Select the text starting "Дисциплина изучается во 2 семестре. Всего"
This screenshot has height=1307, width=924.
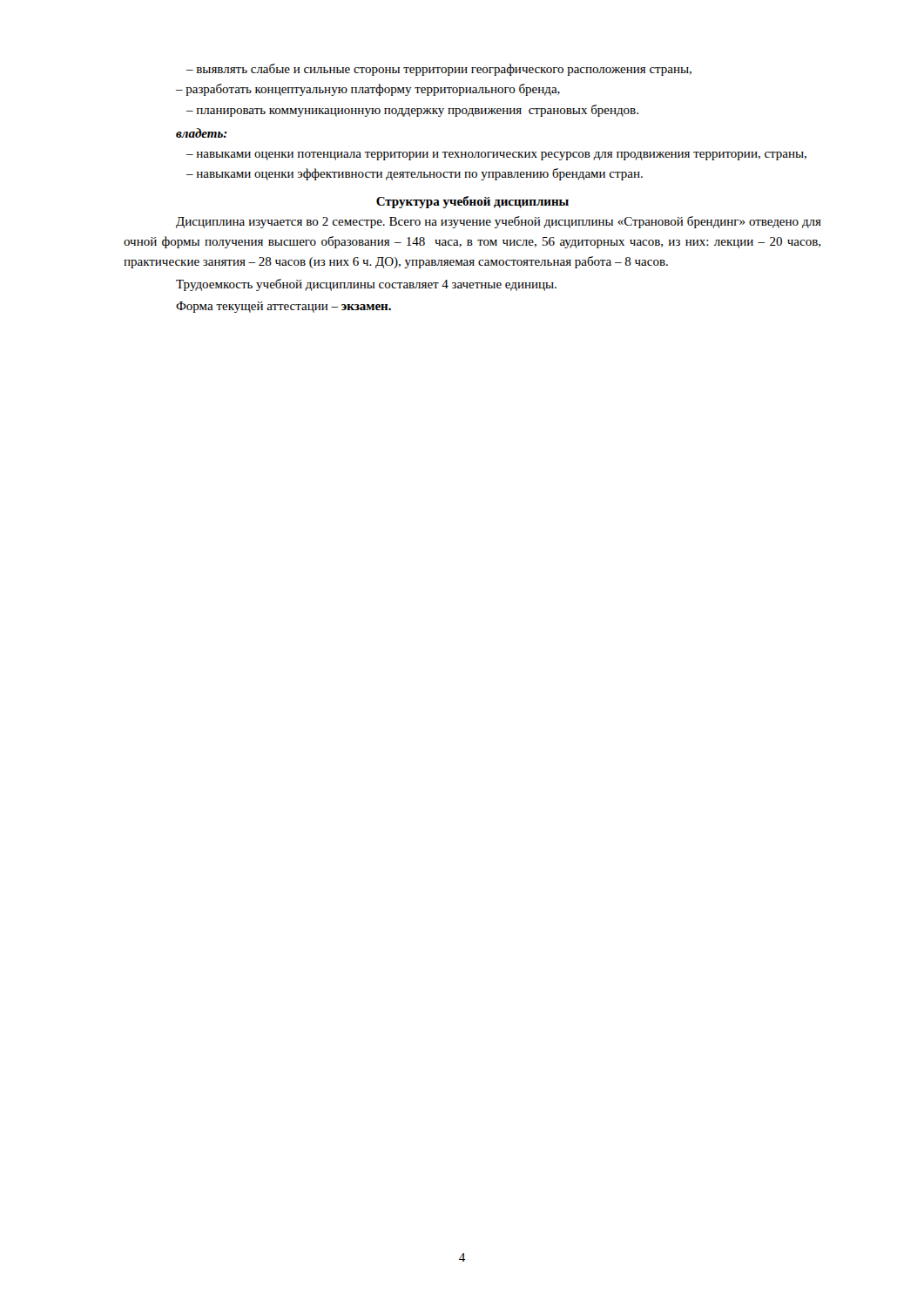(x=472, y=242)
